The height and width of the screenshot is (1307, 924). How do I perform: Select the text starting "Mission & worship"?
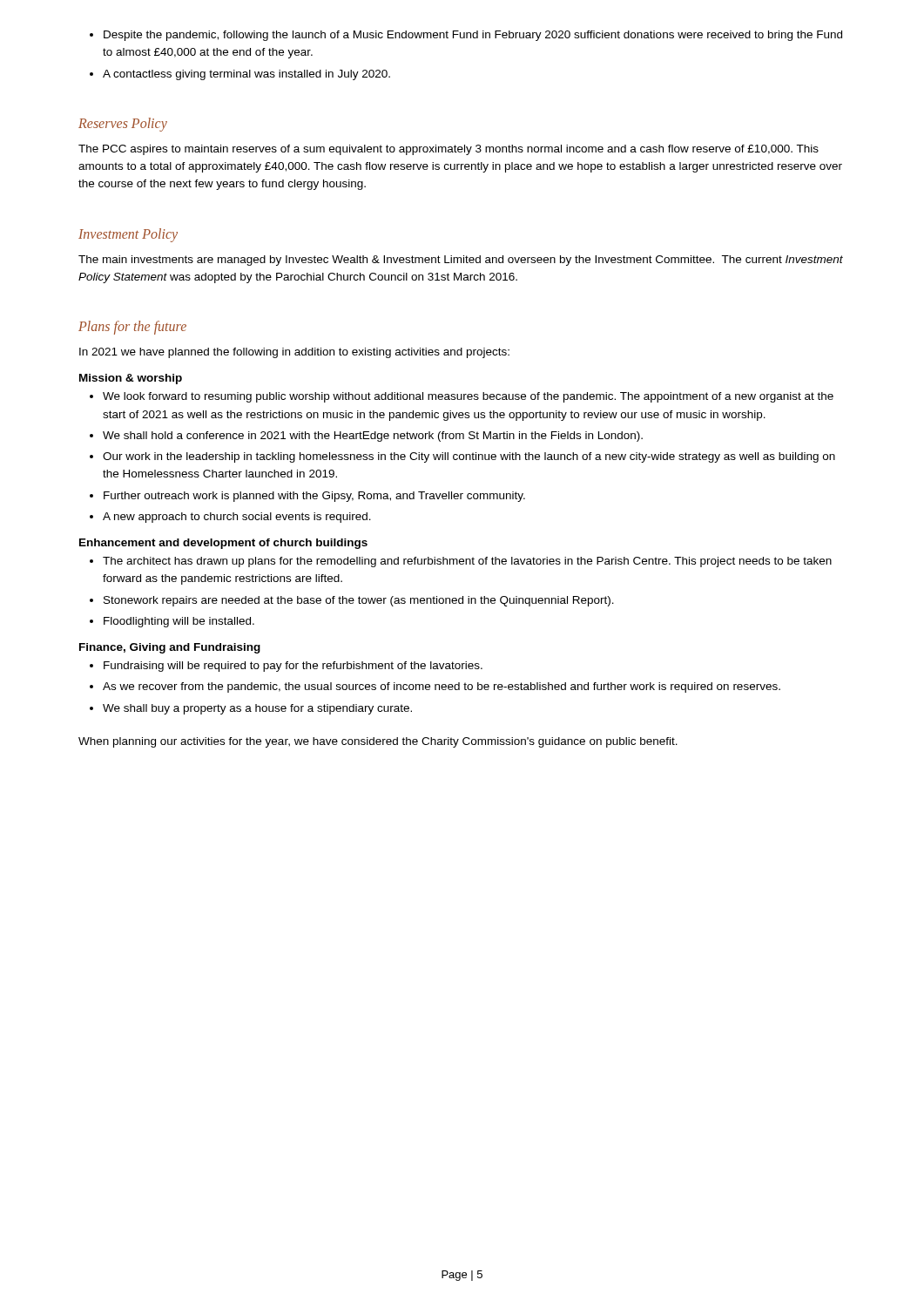point(131,379)
